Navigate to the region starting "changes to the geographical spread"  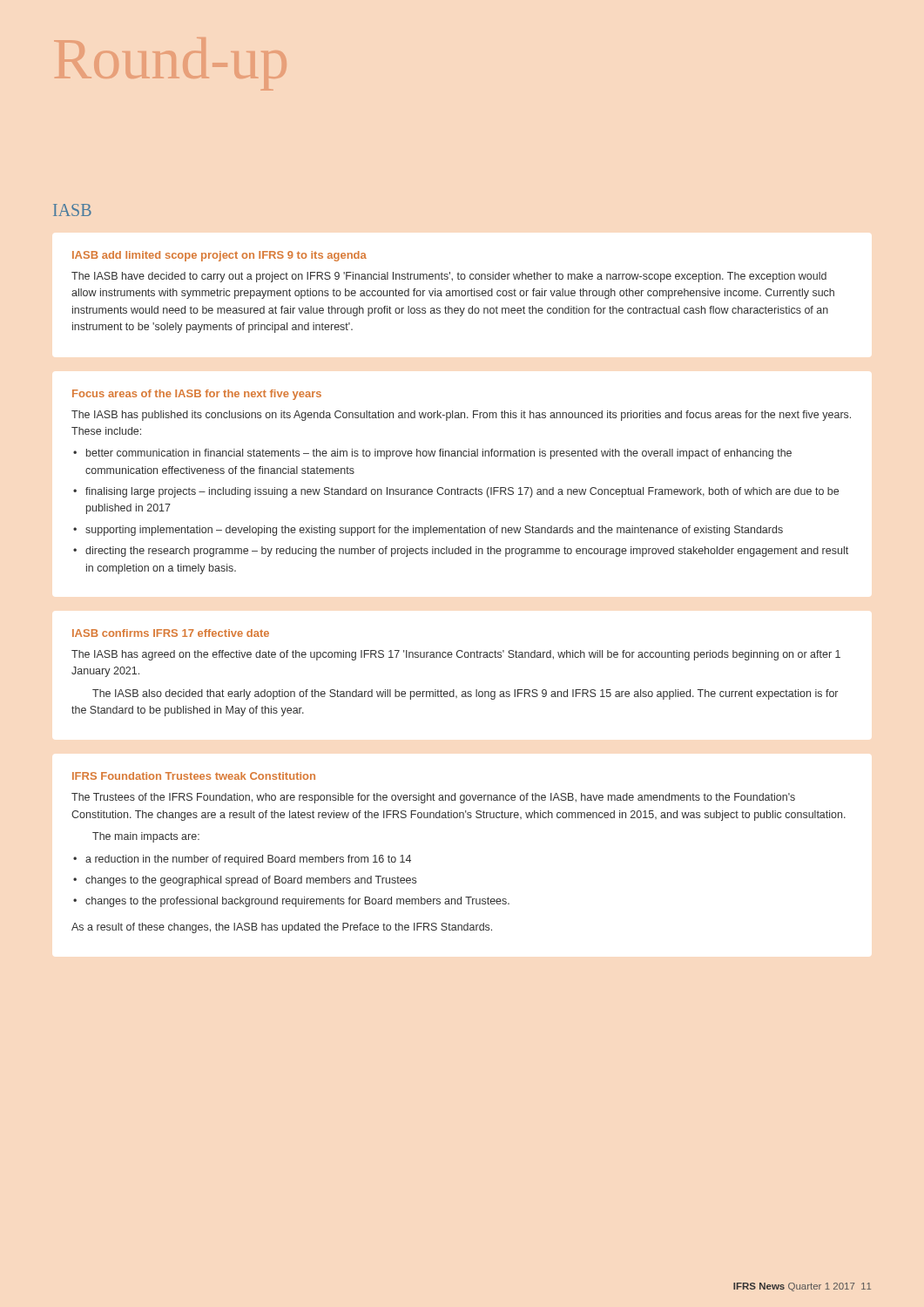[x=251, y=880]
